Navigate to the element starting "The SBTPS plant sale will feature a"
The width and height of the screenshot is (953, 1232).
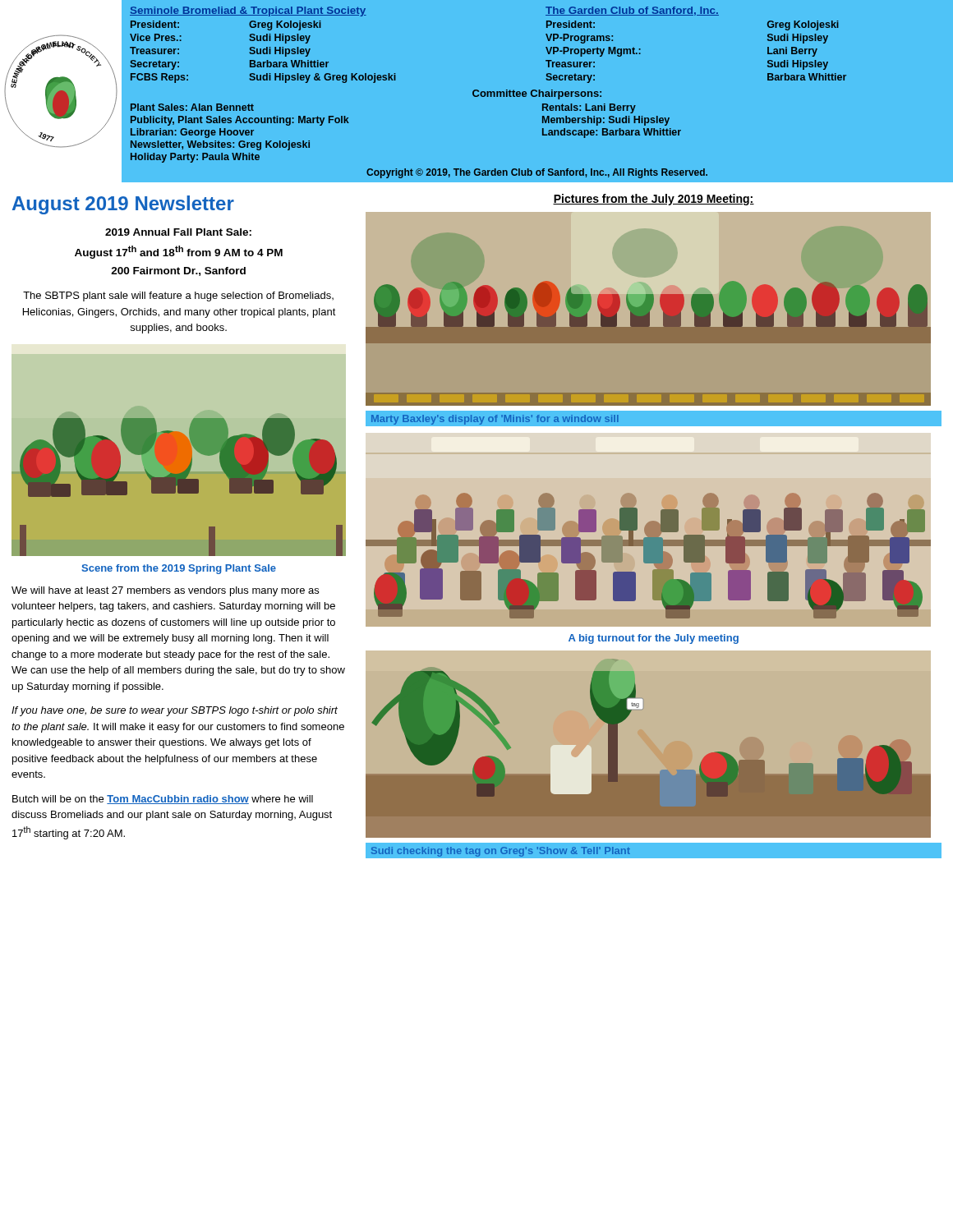click(x=179, y=312)
